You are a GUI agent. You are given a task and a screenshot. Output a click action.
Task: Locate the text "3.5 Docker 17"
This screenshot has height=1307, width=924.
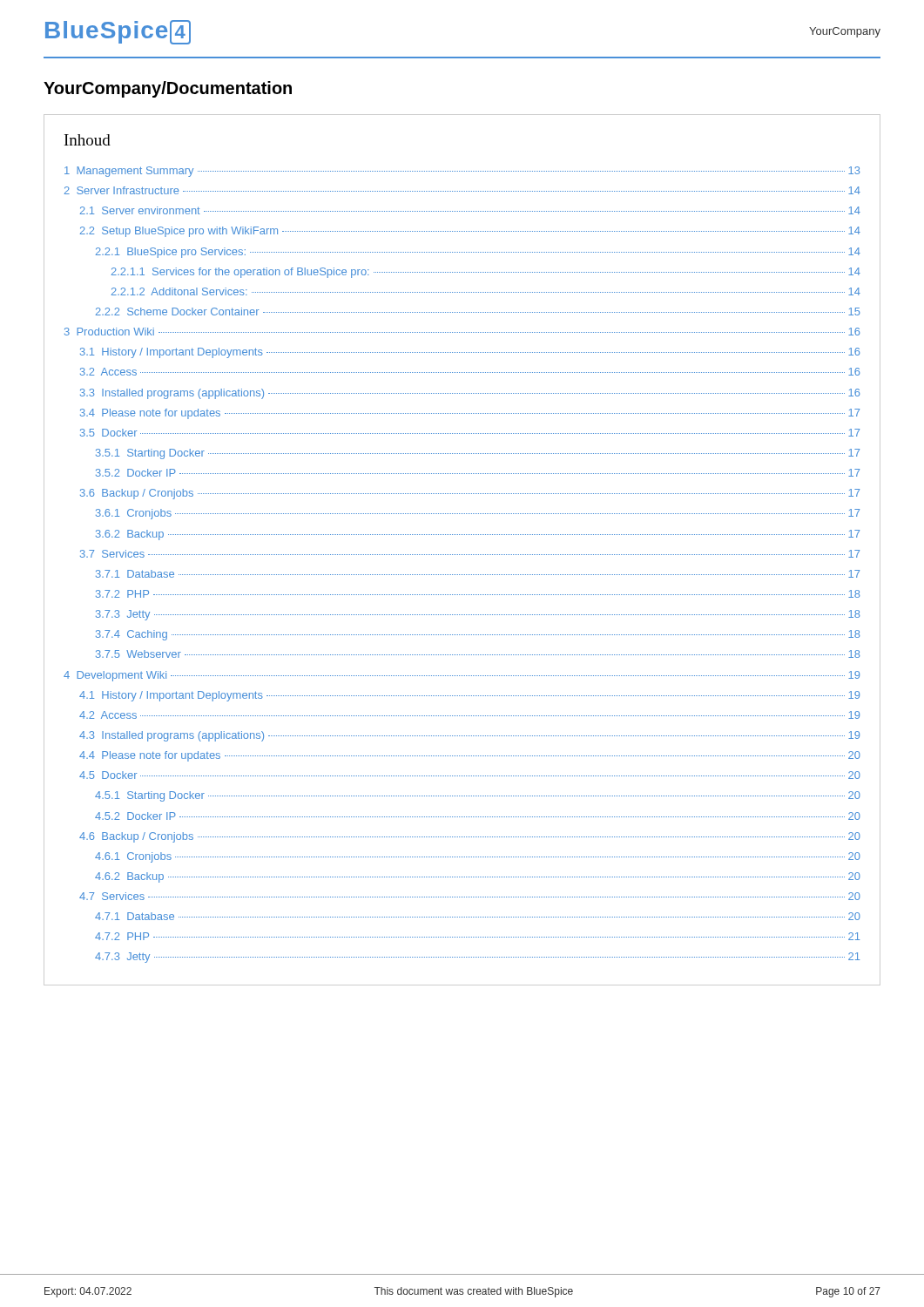470,433
